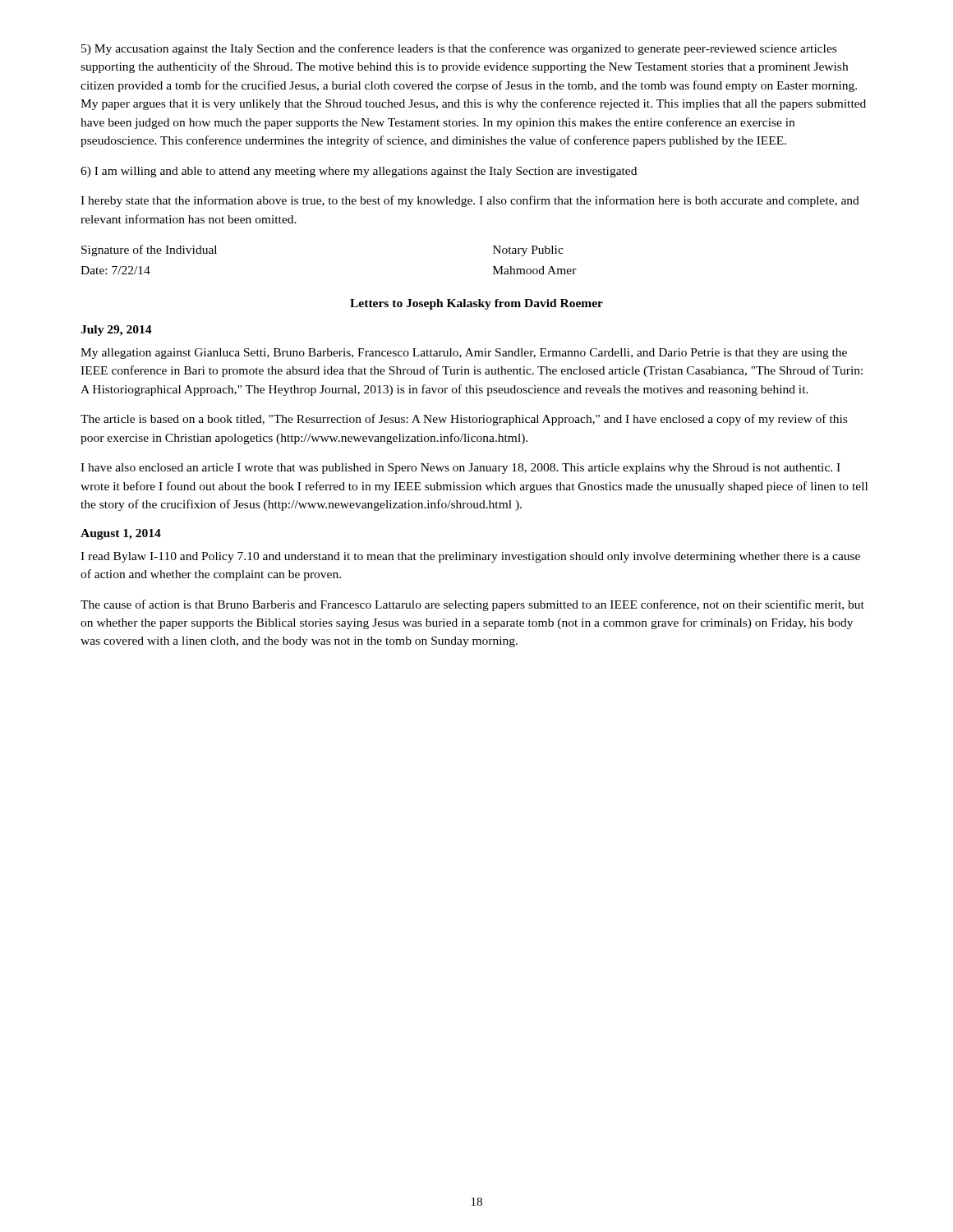Select the section header that says "Letters to Joseph Kalasky from David Roemer"
The width and height of the screenshot is (953, 1232).
[x=476, y=303]
